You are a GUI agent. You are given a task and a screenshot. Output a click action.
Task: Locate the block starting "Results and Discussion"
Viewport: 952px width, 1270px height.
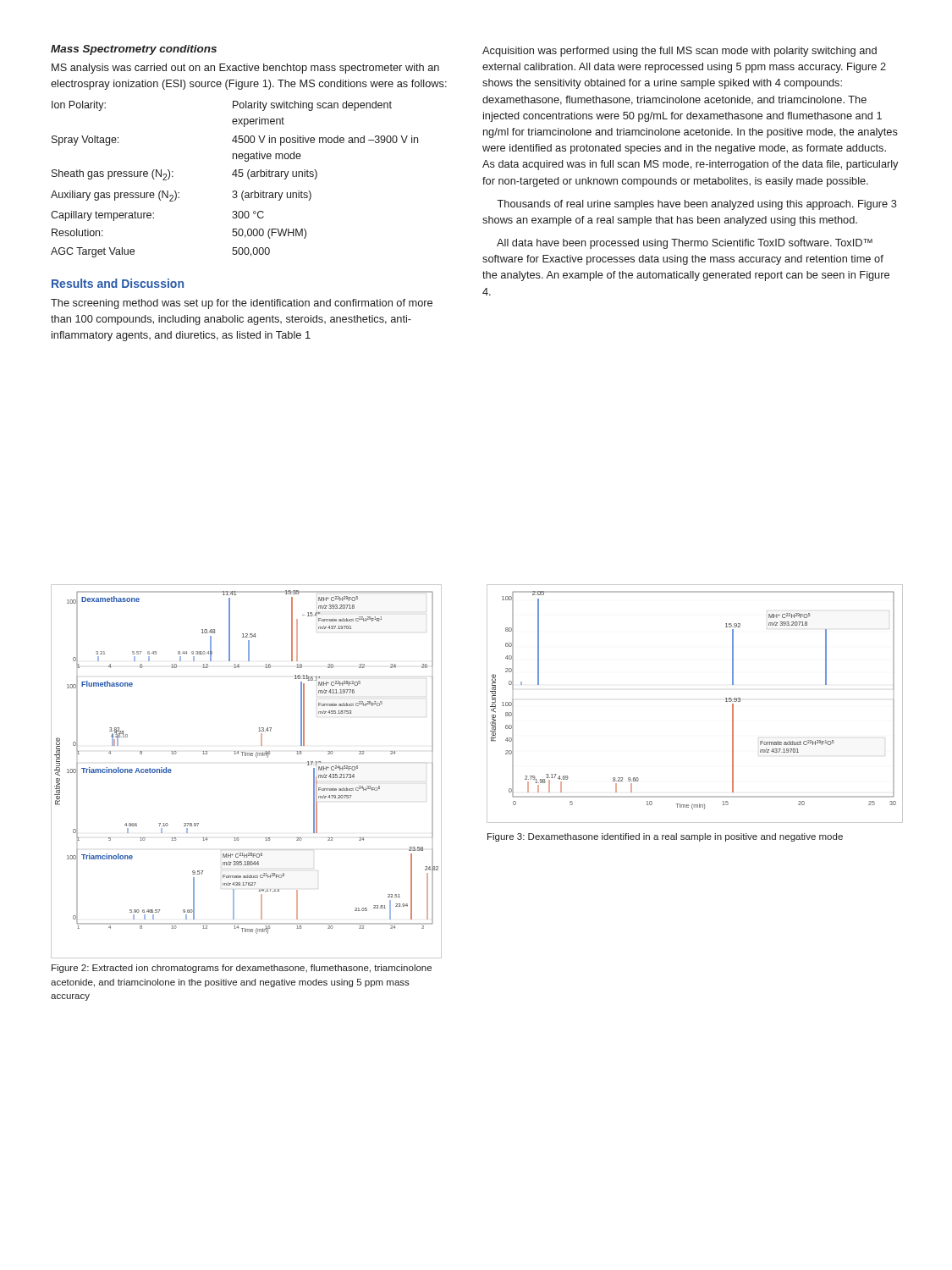118,284
